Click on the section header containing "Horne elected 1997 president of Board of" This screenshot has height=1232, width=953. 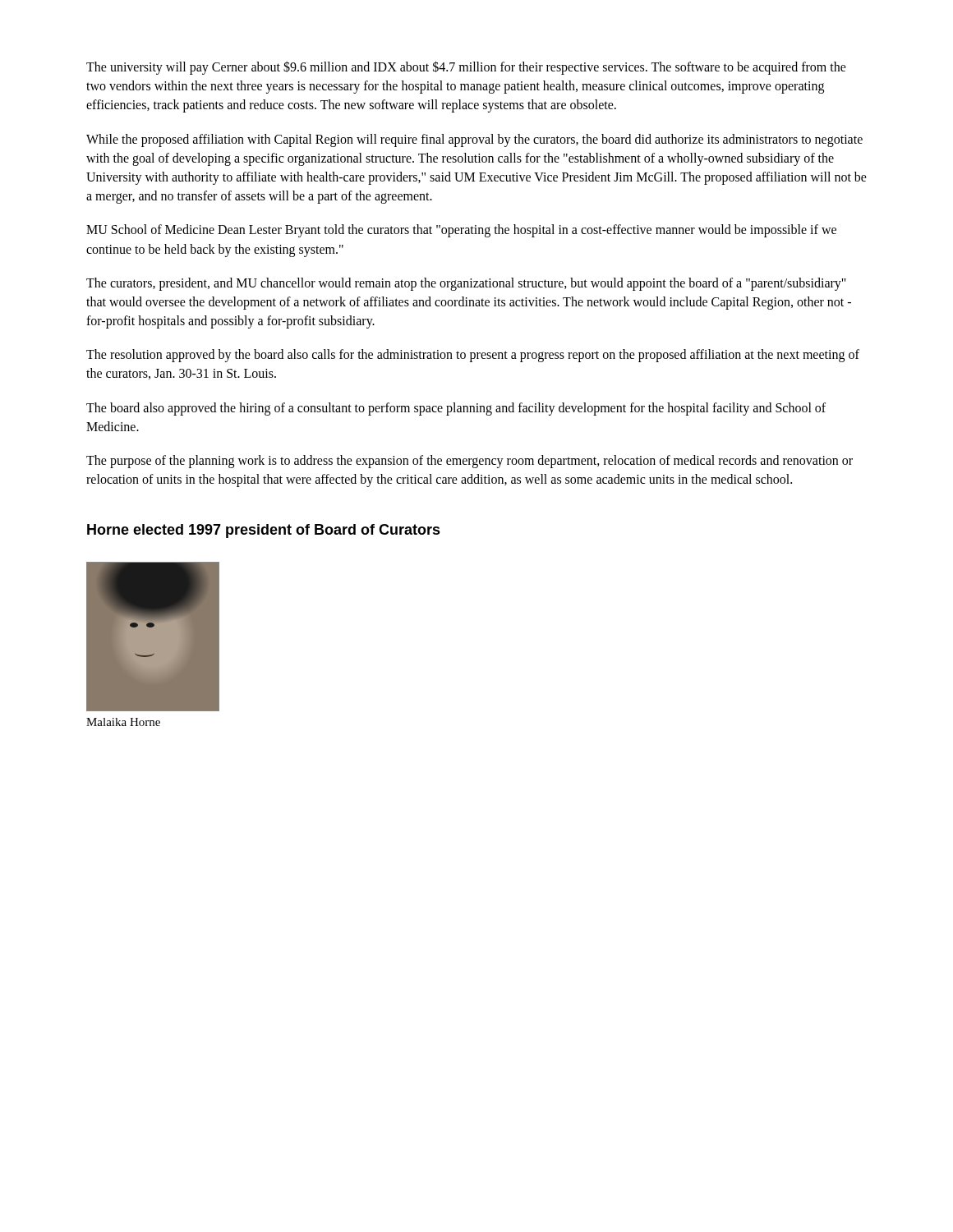pyautogui.click(x=263, y=530)
